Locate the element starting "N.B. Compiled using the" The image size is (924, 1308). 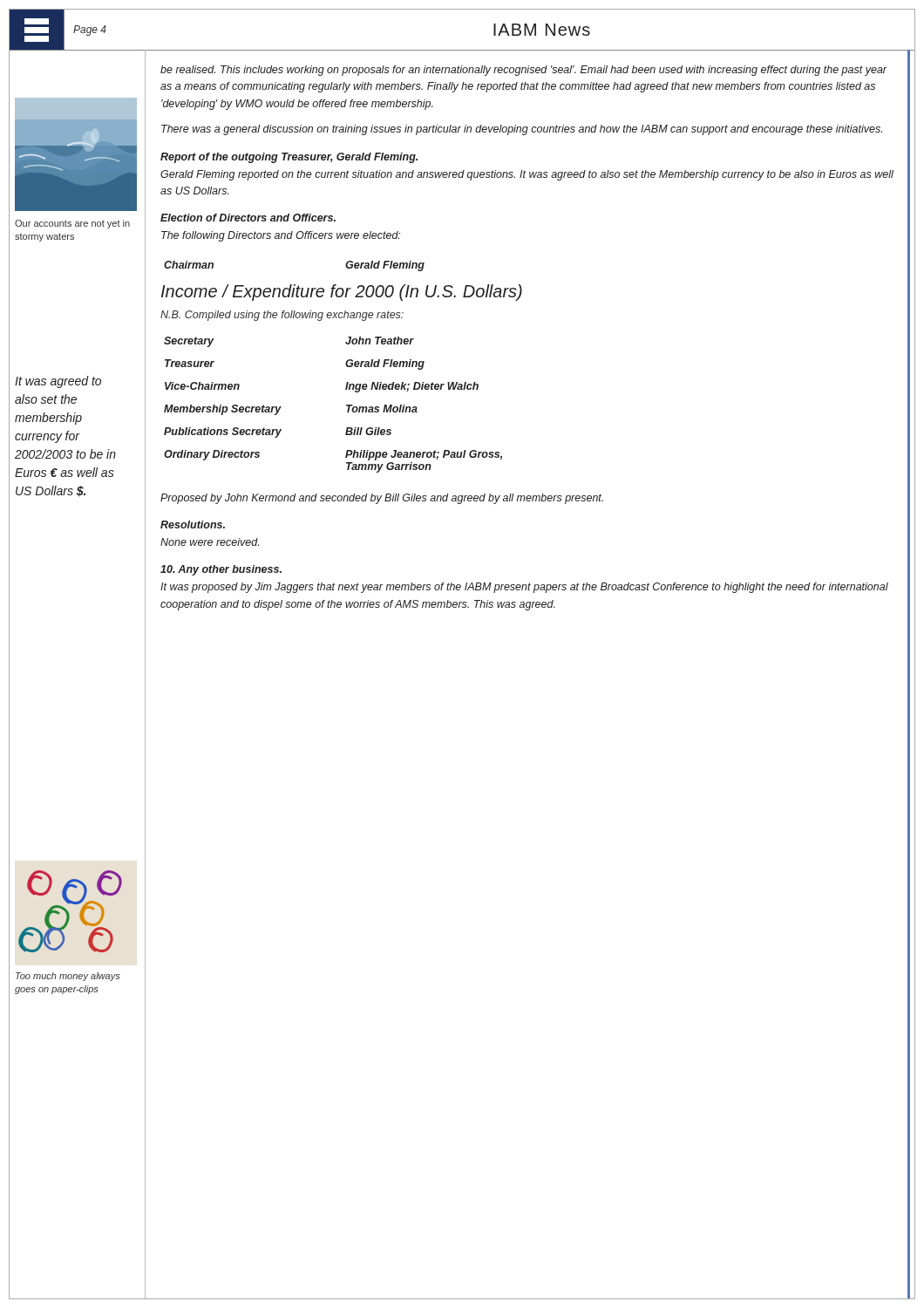click(282, 315)
